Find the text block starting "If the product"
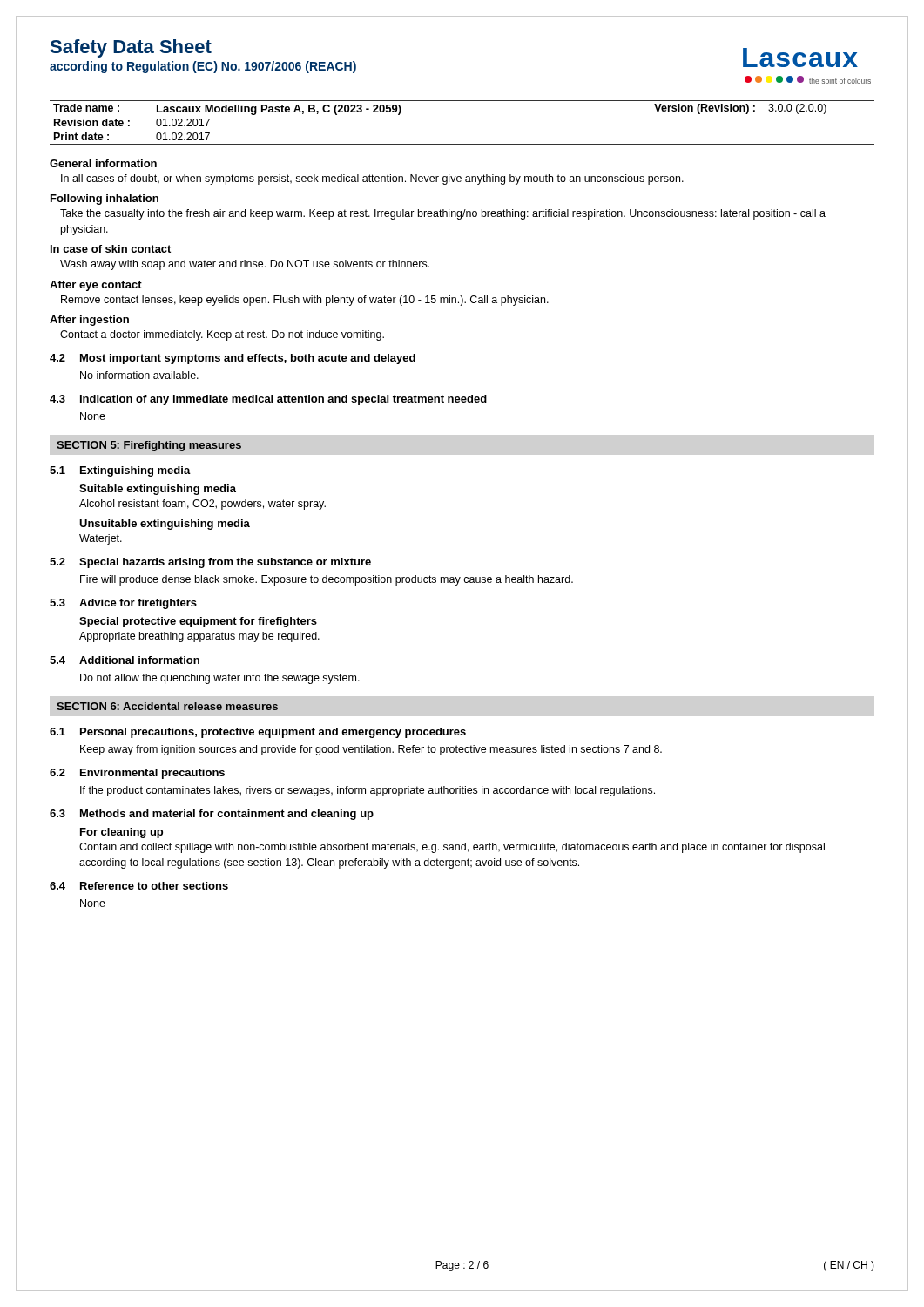Image resolution: width=924 pixels, height=1307 pixels. [x=368, y=790]
